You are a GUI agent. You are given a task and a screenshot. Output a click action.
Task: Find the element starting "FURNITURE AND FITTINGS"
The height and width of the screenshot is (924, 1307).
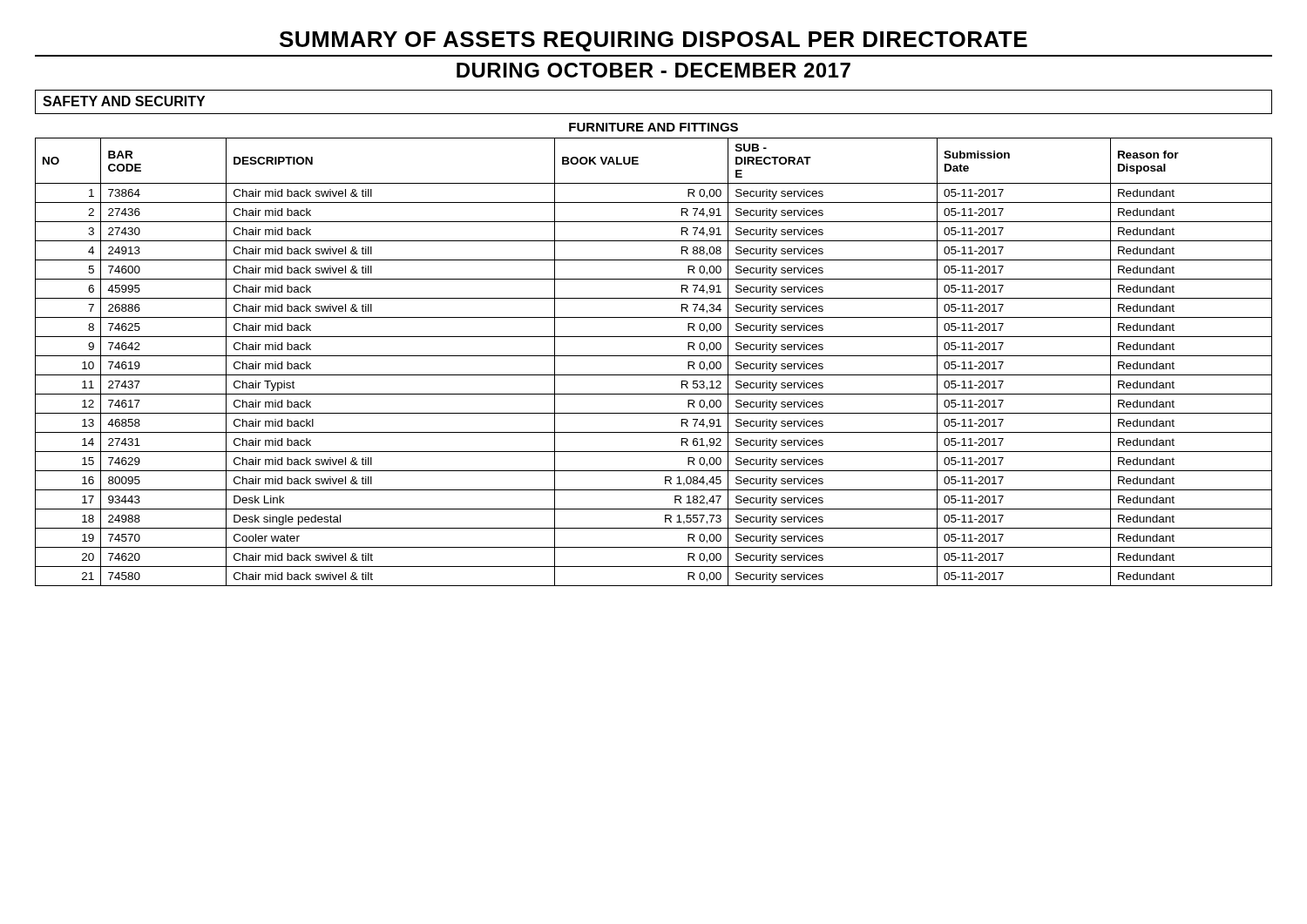click(654, 127)
